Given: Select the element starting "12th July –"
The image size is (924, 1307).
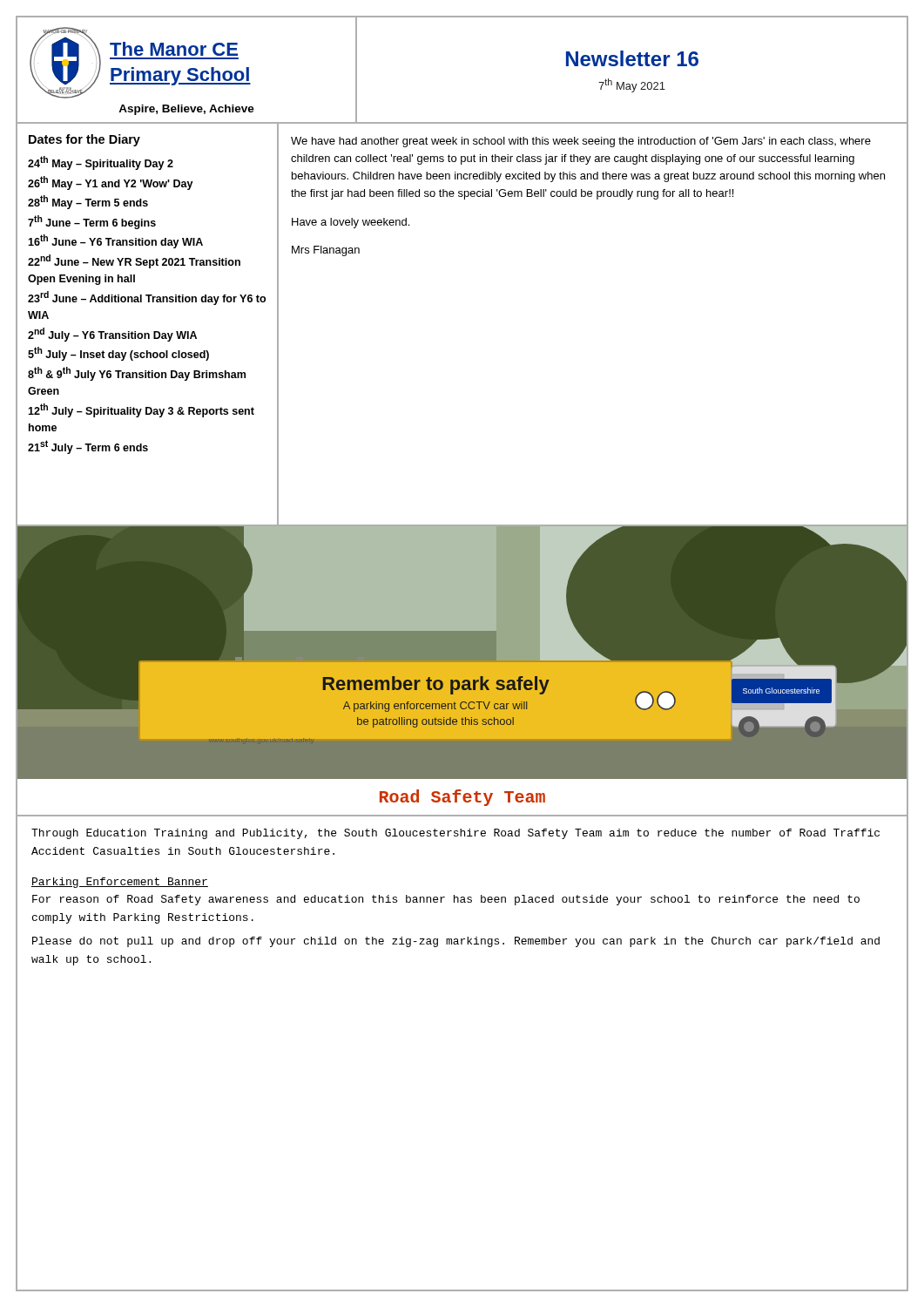Looking at the screenshot, I should click(x=141, y=418).
